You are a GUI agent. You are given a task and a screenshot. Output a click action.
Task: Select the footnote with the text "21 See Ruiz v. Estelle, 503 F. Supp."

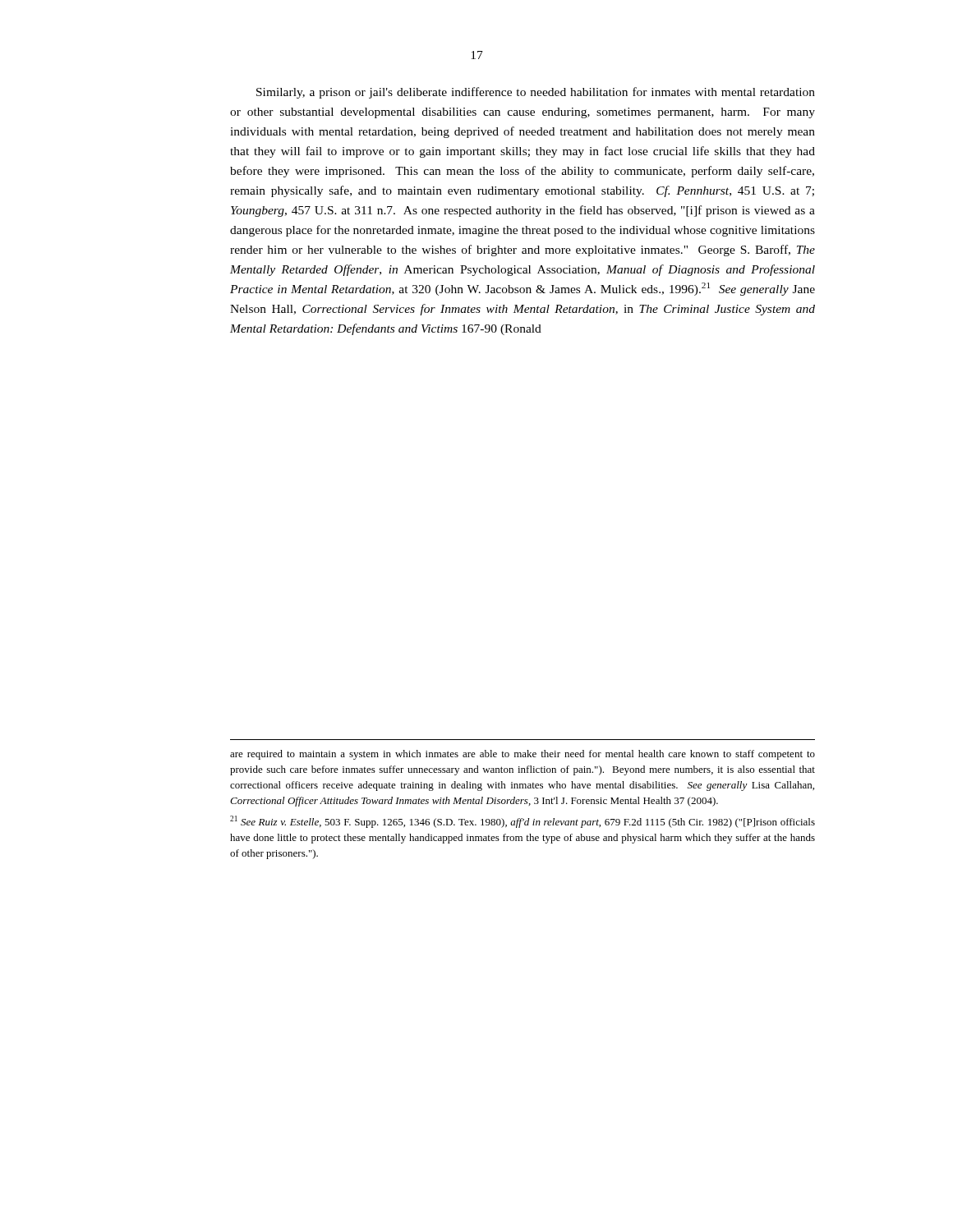tap(523, 838)
